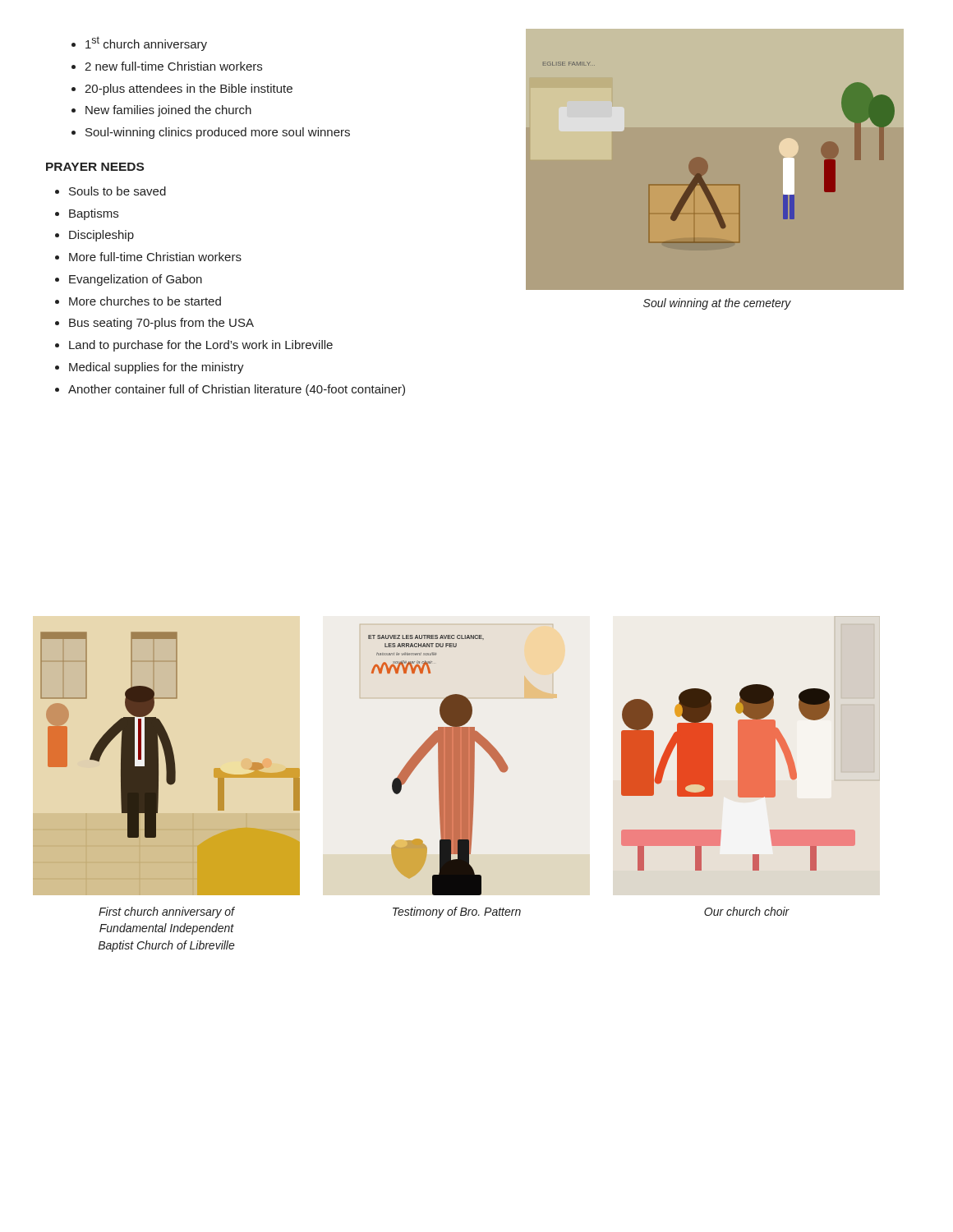953x1232 pixels.
Task: Find the text starting "20-plus attendees in the Bible"
Action: click(189, 88)
